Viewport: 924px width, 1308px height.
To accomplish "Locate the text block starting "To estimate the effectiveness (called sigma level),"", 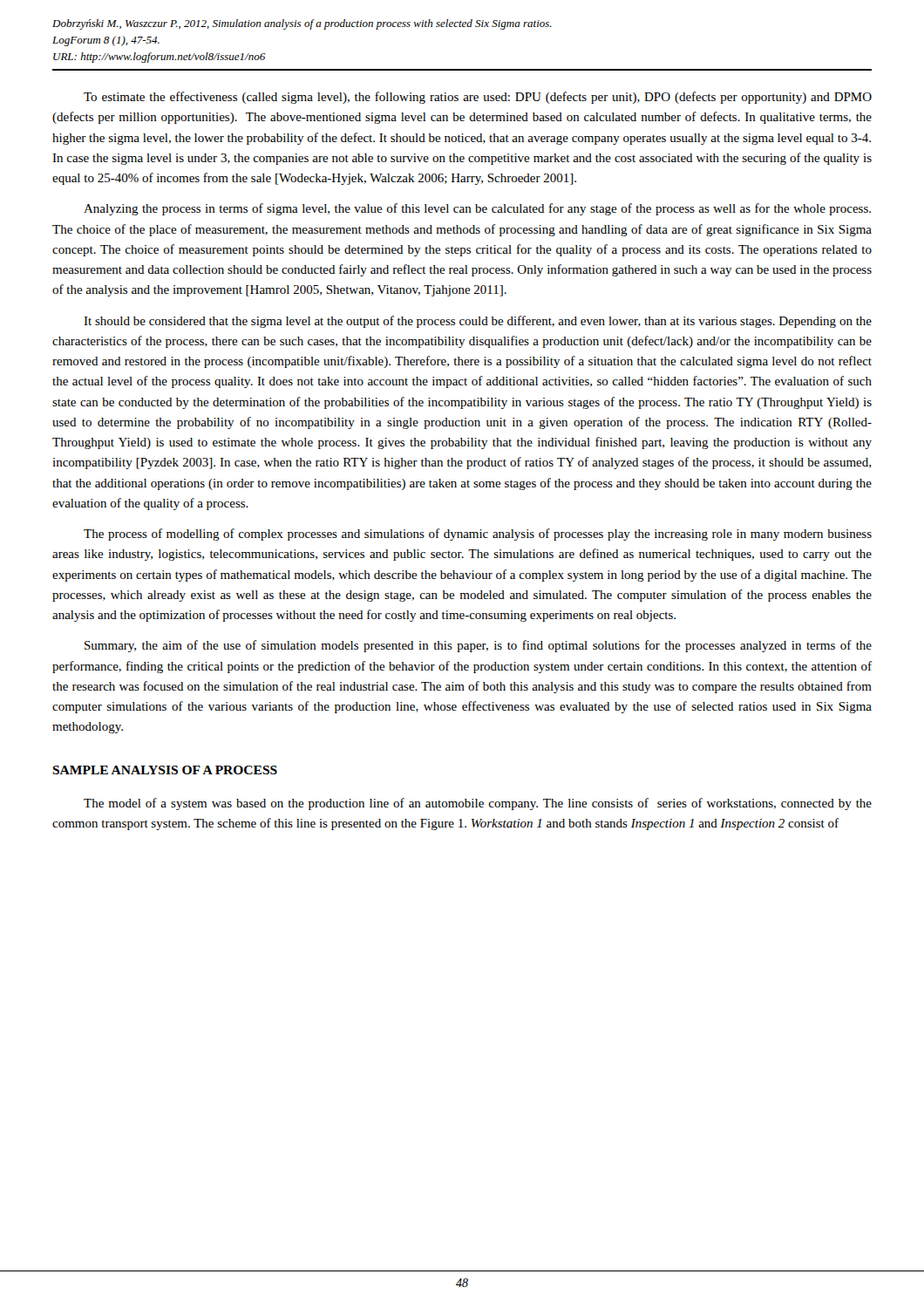I will (462, 137).
